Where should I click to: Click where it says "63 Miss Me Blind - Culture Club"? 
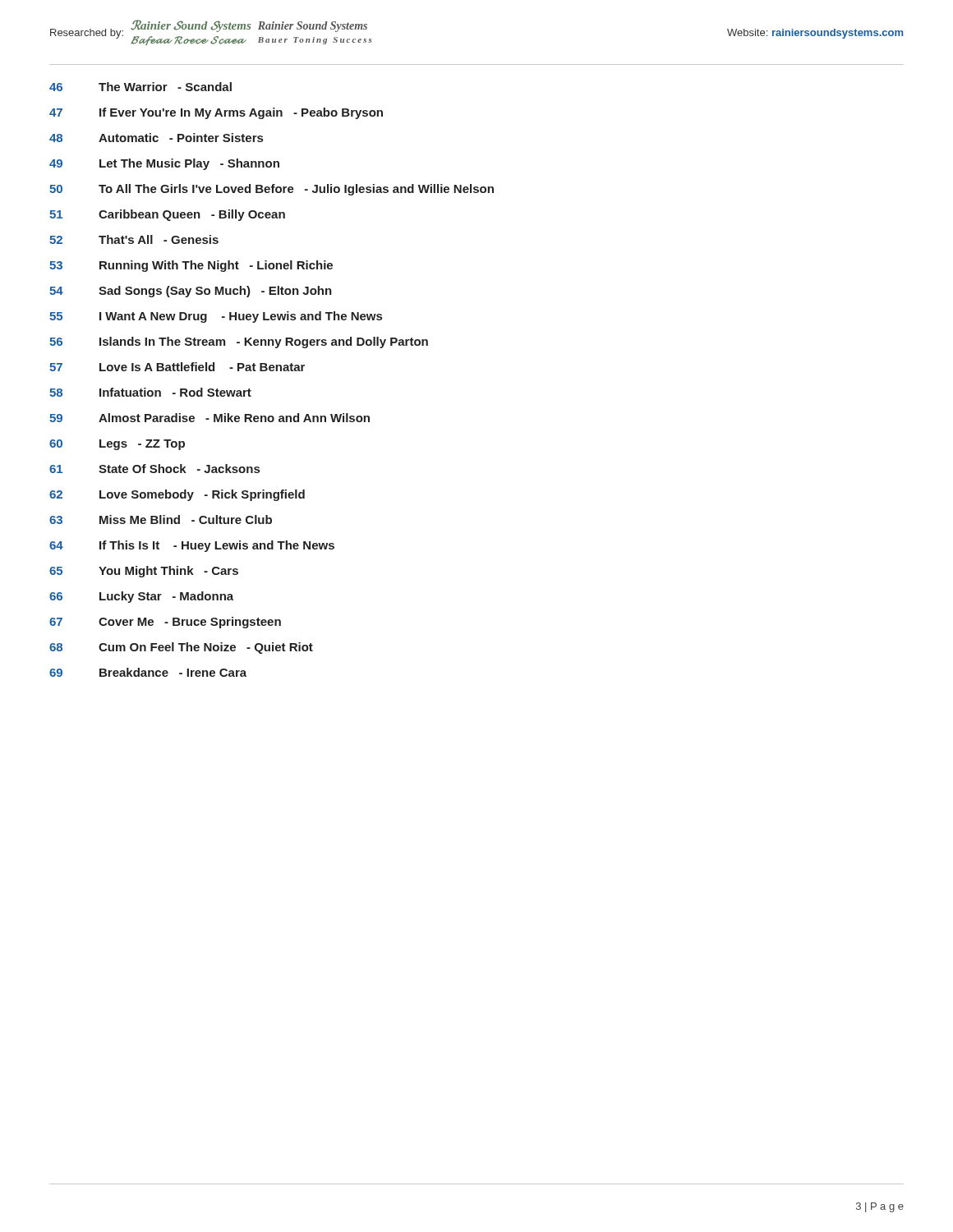click(x=161, y=519)
